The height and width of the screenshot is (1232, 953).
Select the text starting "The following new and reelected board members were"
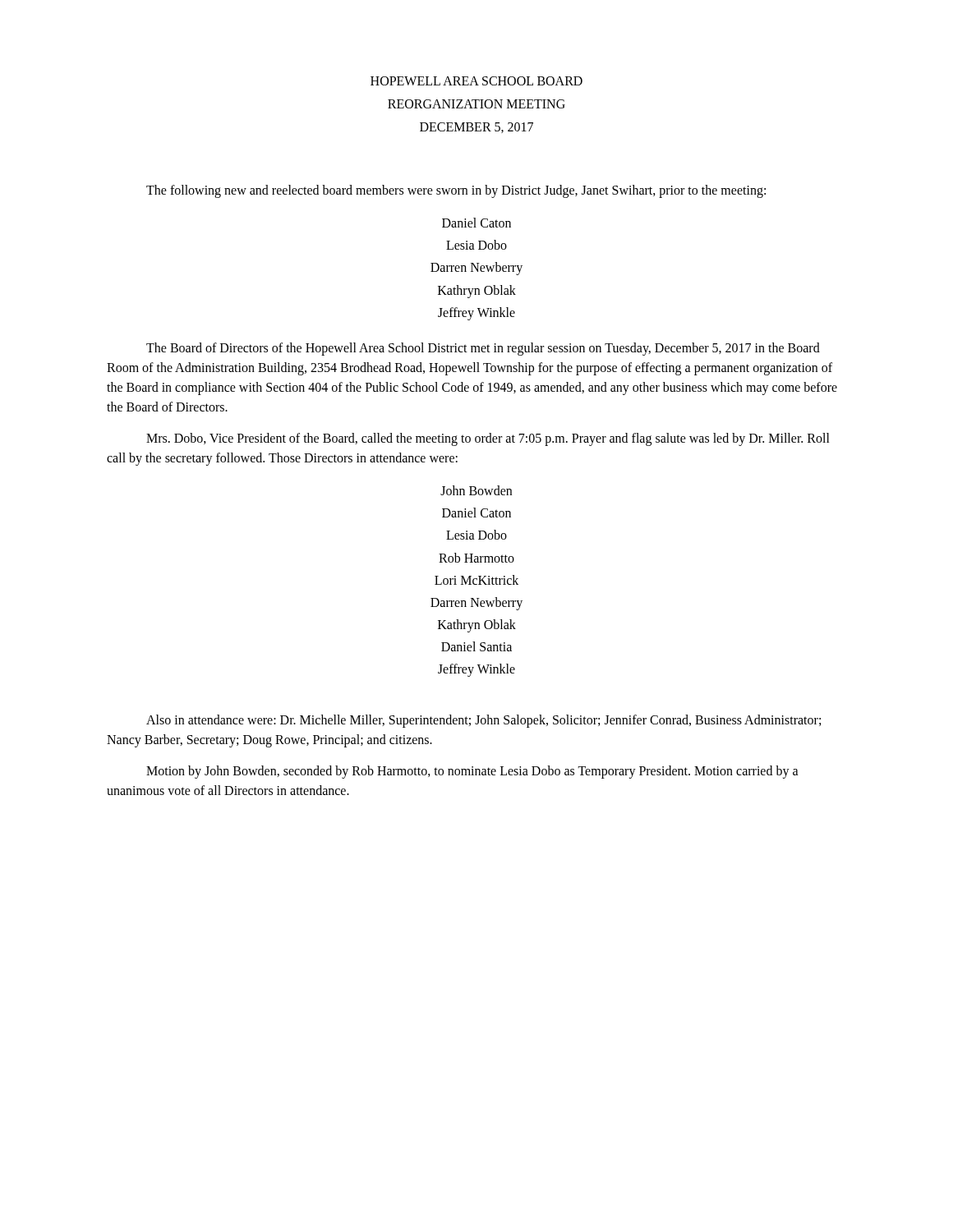[456, 190]
